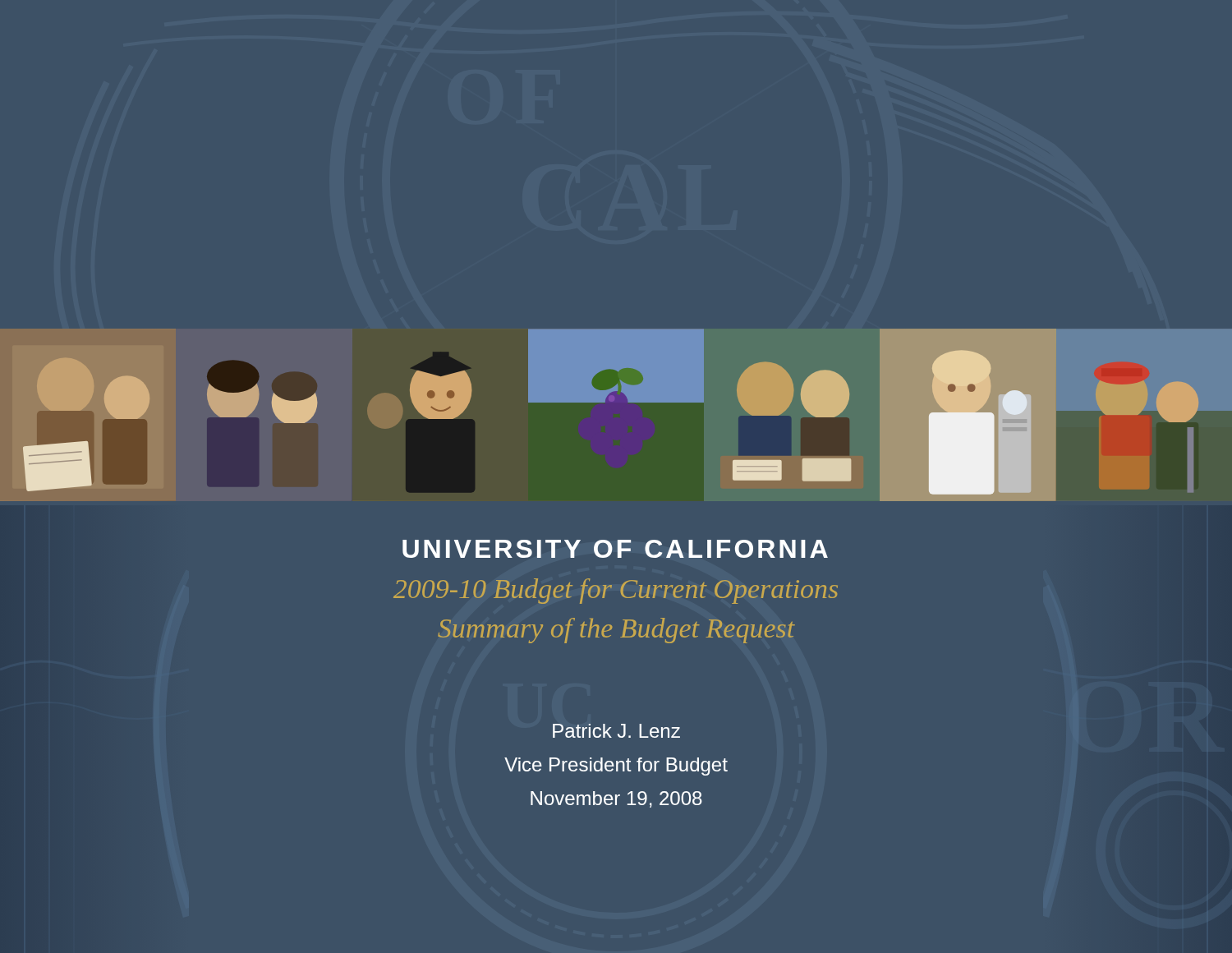Find the block starting "UNIVERSITY OF CALIFORNIA 2009-10 Budget for Current Operations"
The width and height of the screenshot is (1232, 953).
[616, 590]
